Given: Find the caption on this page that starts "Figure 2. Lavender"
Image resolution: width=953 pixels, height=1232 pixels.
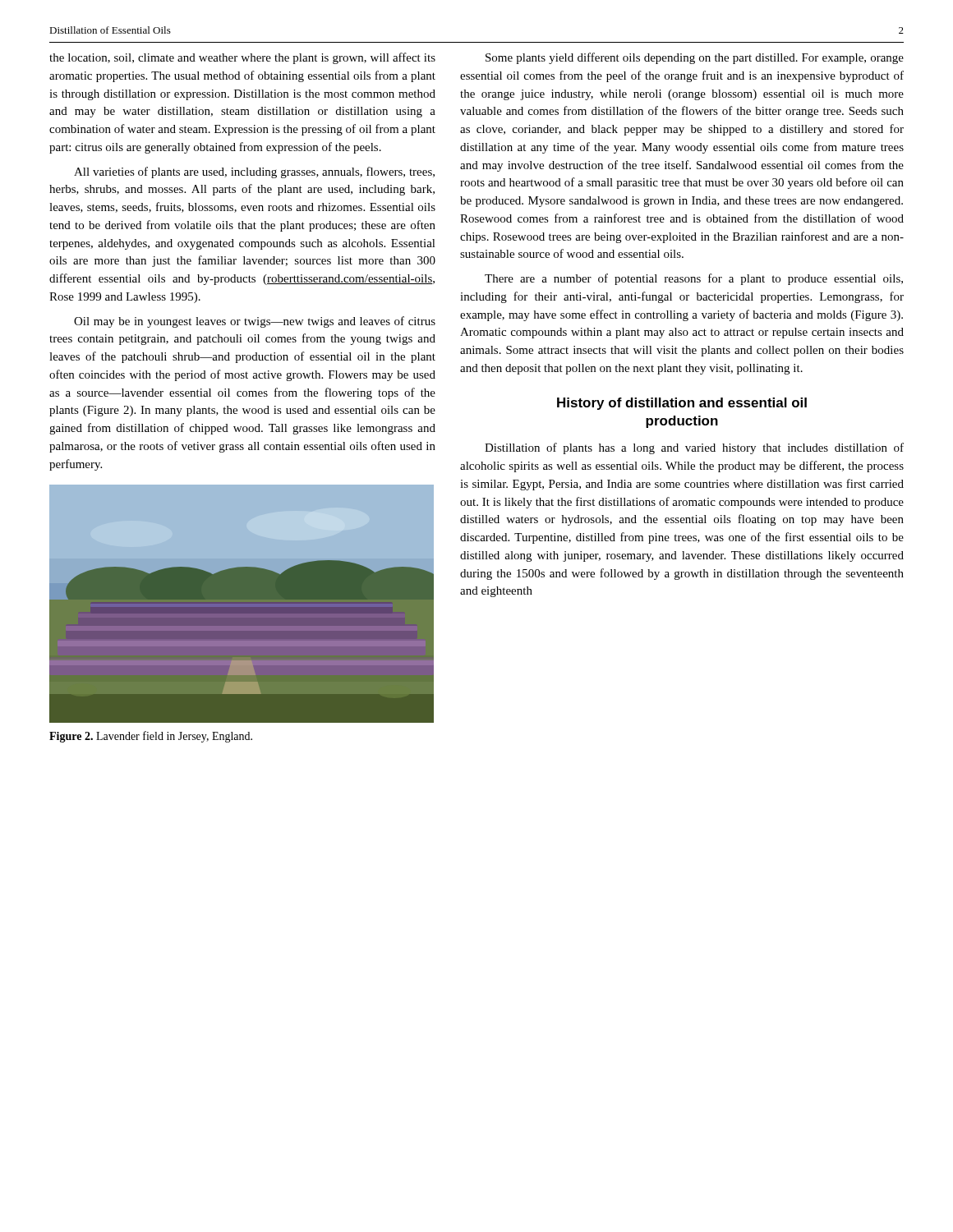Looking at the screenshot, I should (x=242, y=737).
